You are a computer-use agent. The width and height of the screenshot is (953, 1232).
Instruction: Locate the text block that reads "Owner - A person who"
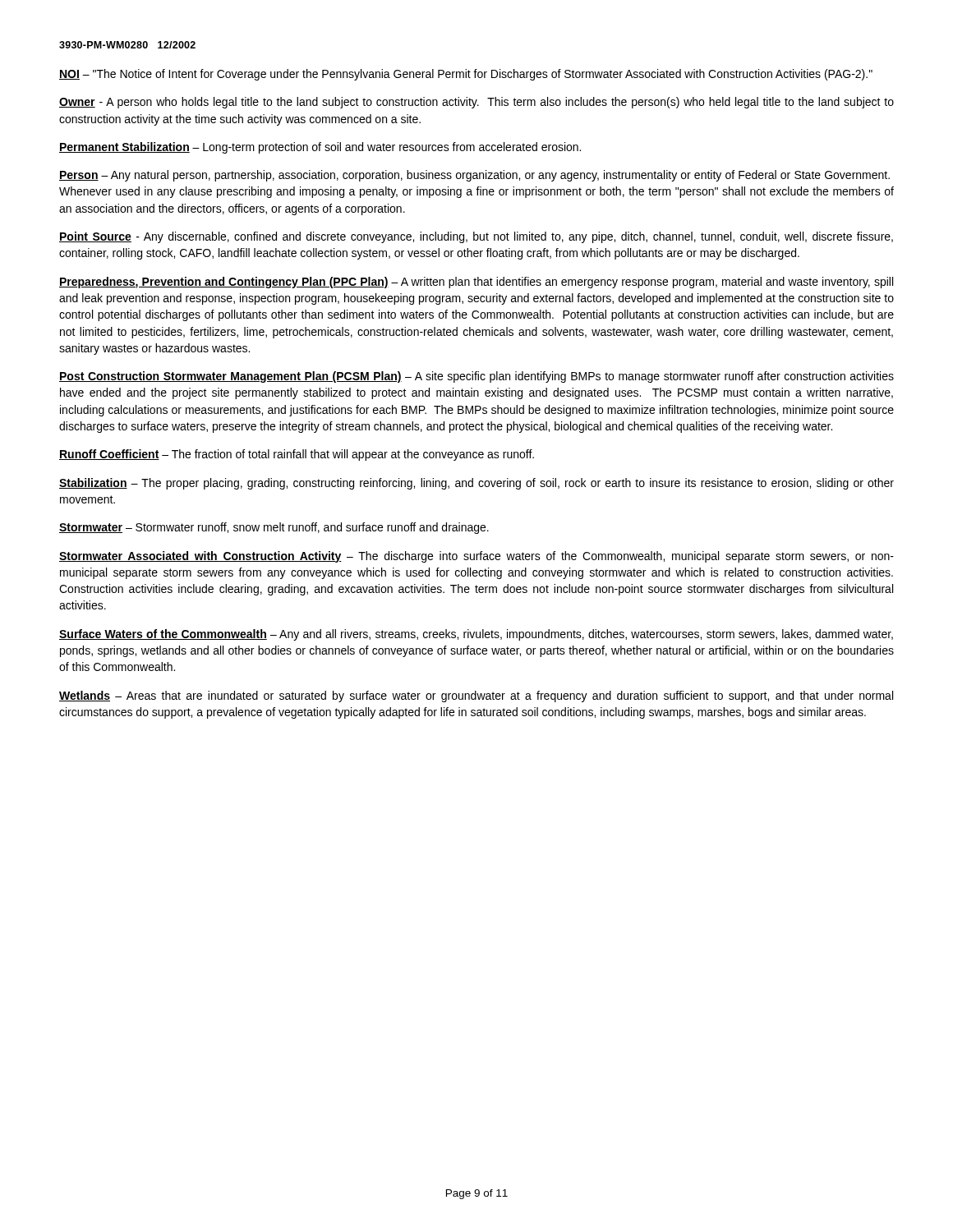point(476,110)
